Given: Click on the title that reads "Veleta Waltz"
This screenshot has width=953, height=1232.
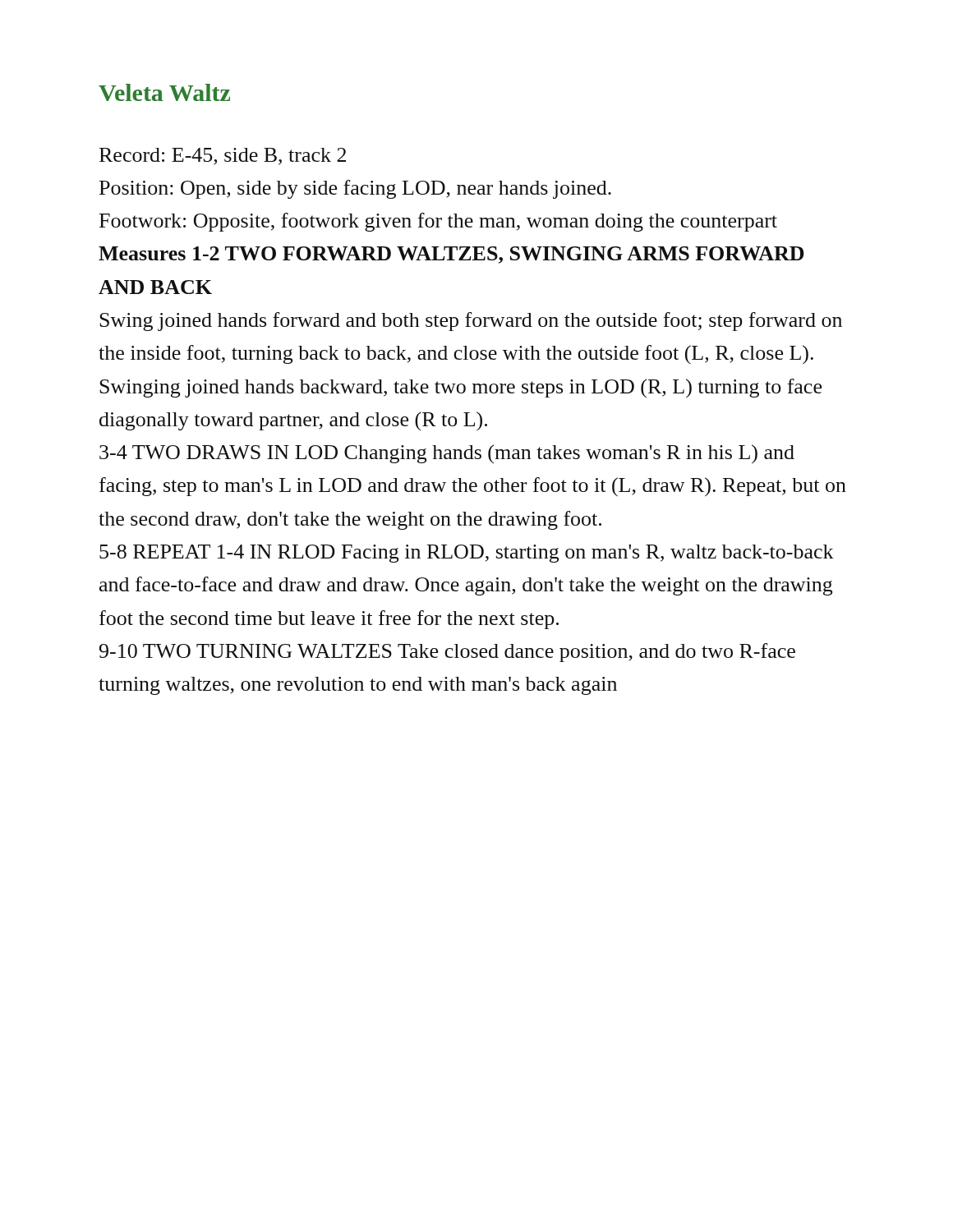Looking at the screenshot, I should (165, 92).
